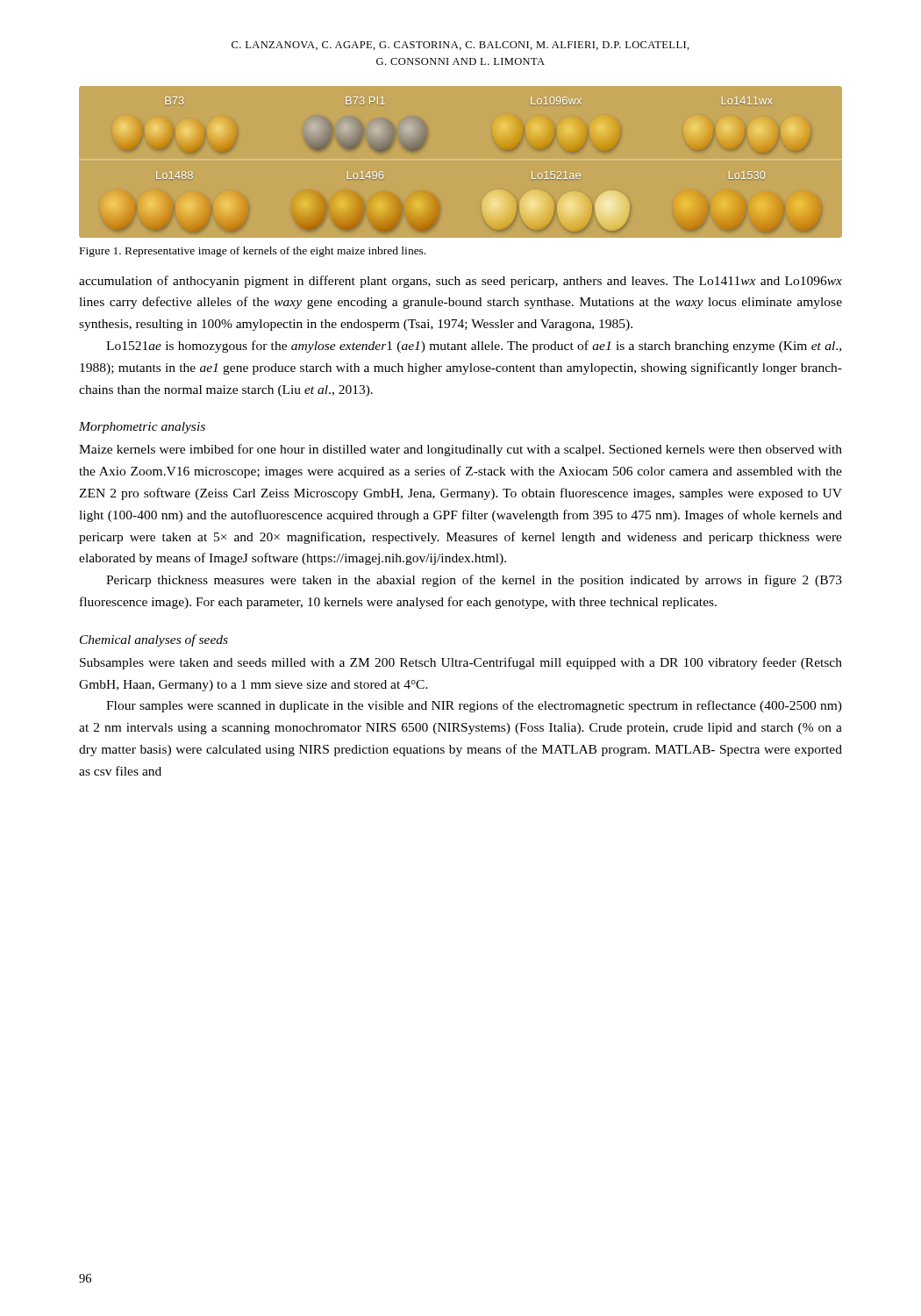Locate the text block starting "Morphometric analysis"

point(142,426)
